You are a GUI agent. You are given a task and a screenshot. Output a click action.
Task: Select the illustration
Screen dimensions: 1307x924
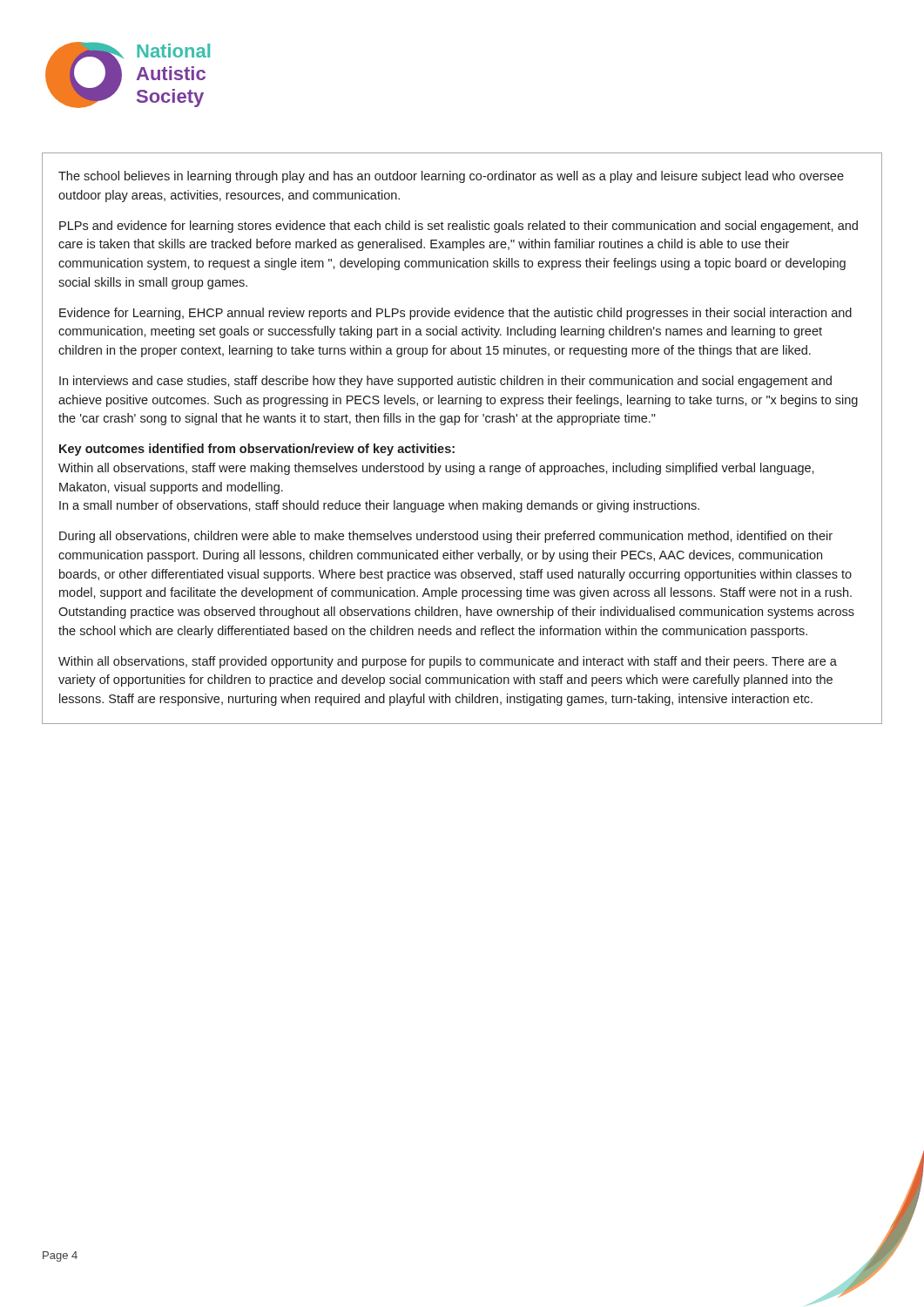(x=837, y=1229)
